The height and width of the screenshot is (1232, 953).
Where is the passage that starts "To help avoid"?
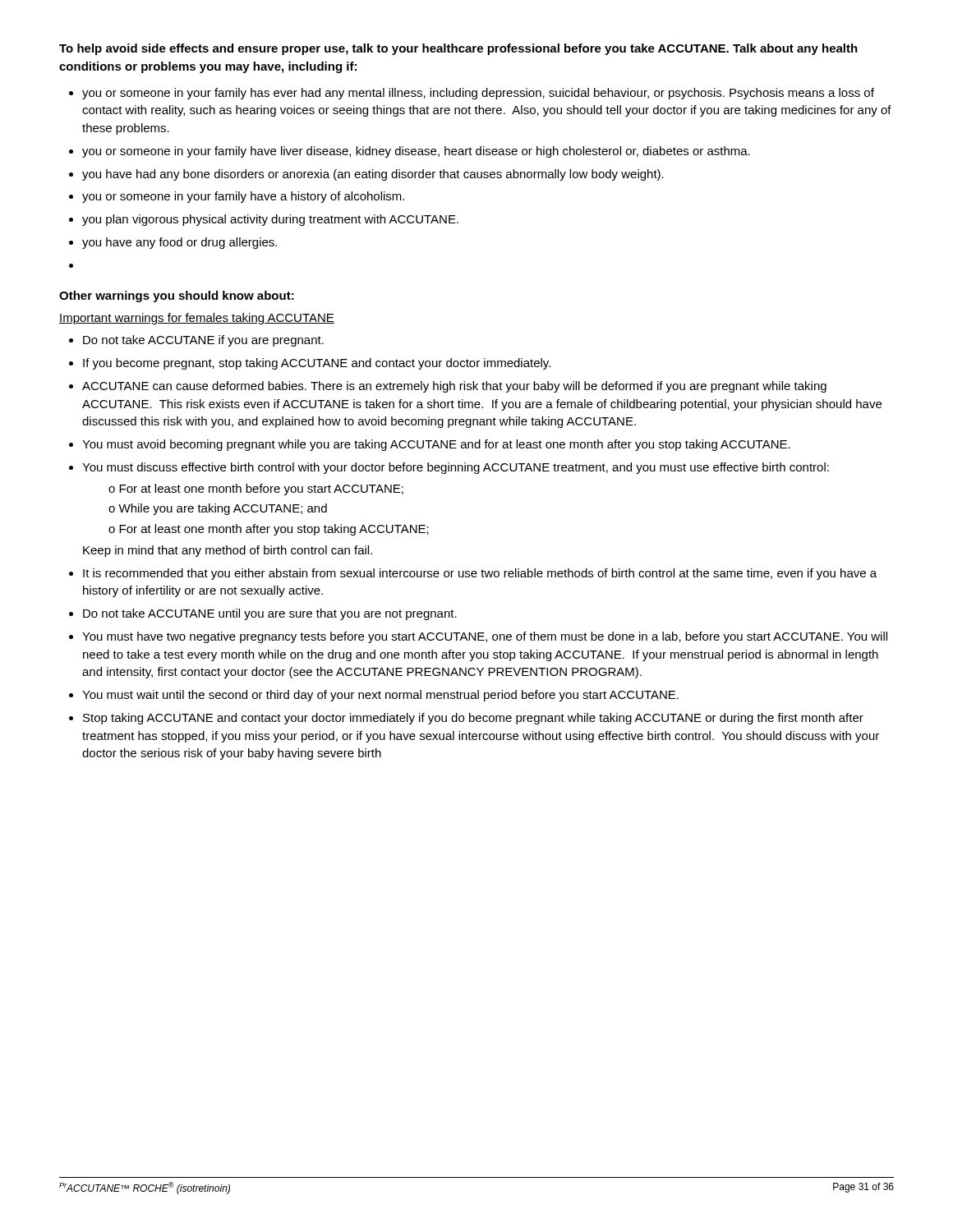pos(458,57)
